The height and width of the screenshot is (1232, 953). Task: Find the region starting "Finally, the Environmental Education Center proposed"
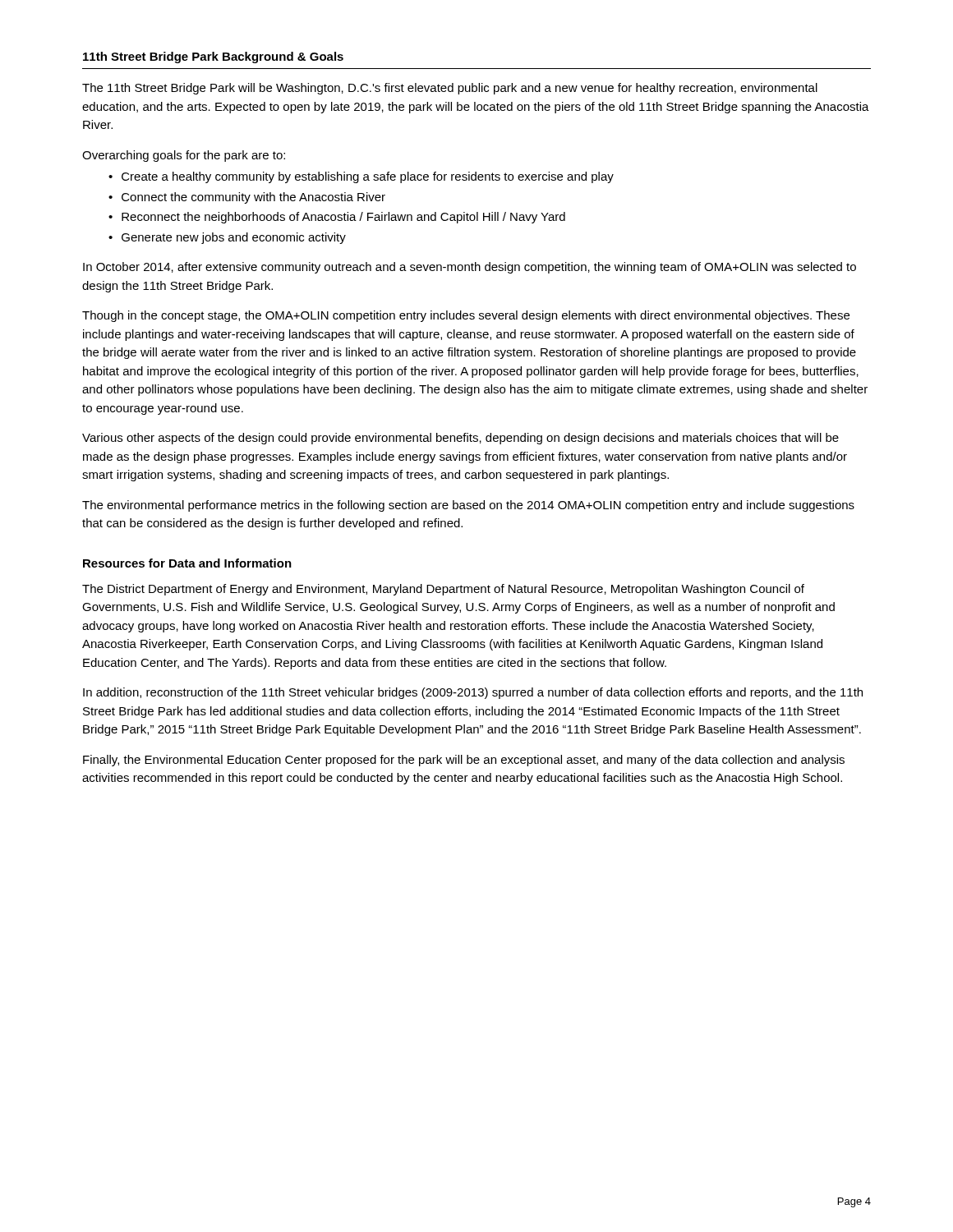[464, 768]
